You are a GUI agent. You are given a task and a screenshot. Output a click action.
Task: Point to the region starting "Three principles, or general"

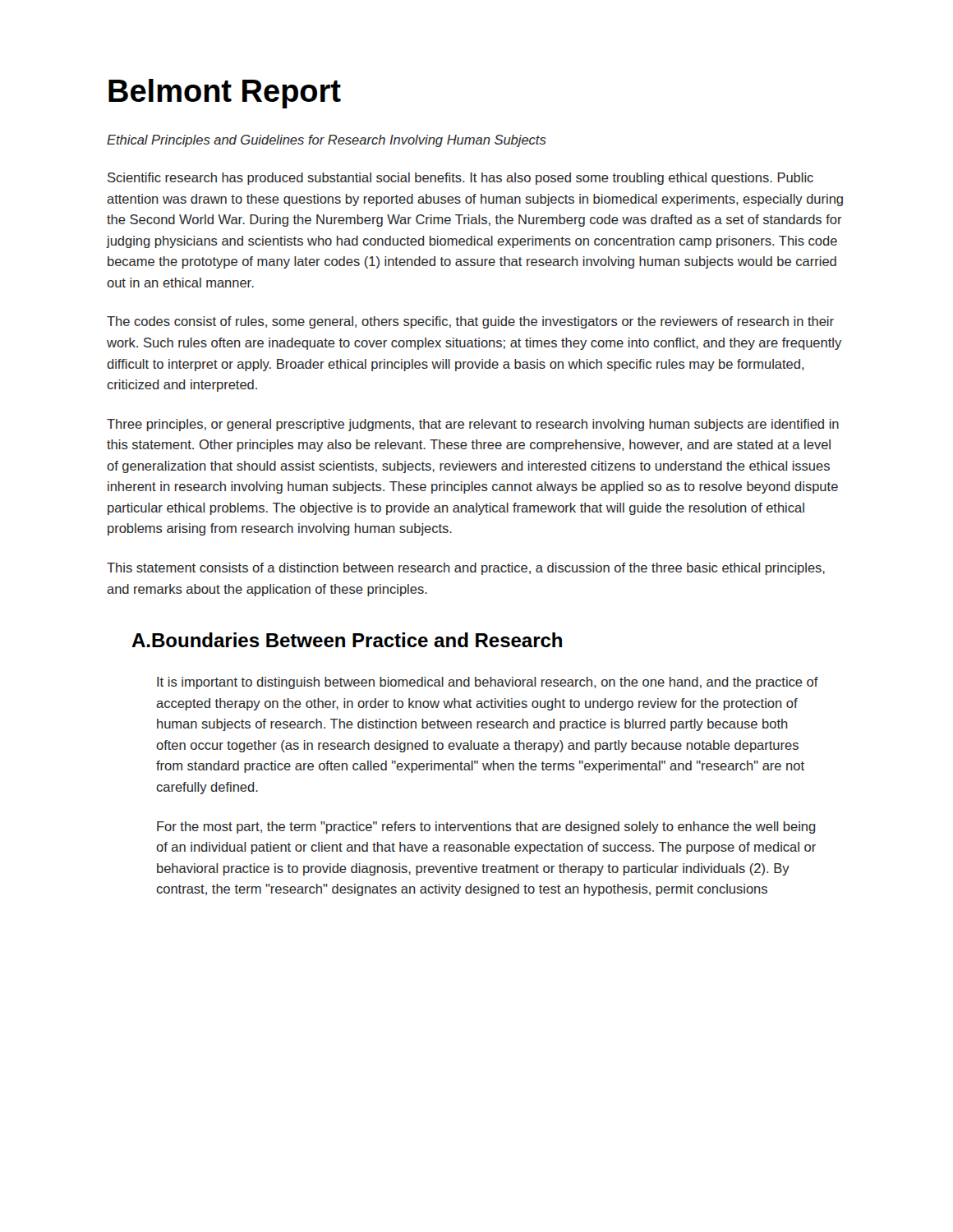(x=473, y=476)
